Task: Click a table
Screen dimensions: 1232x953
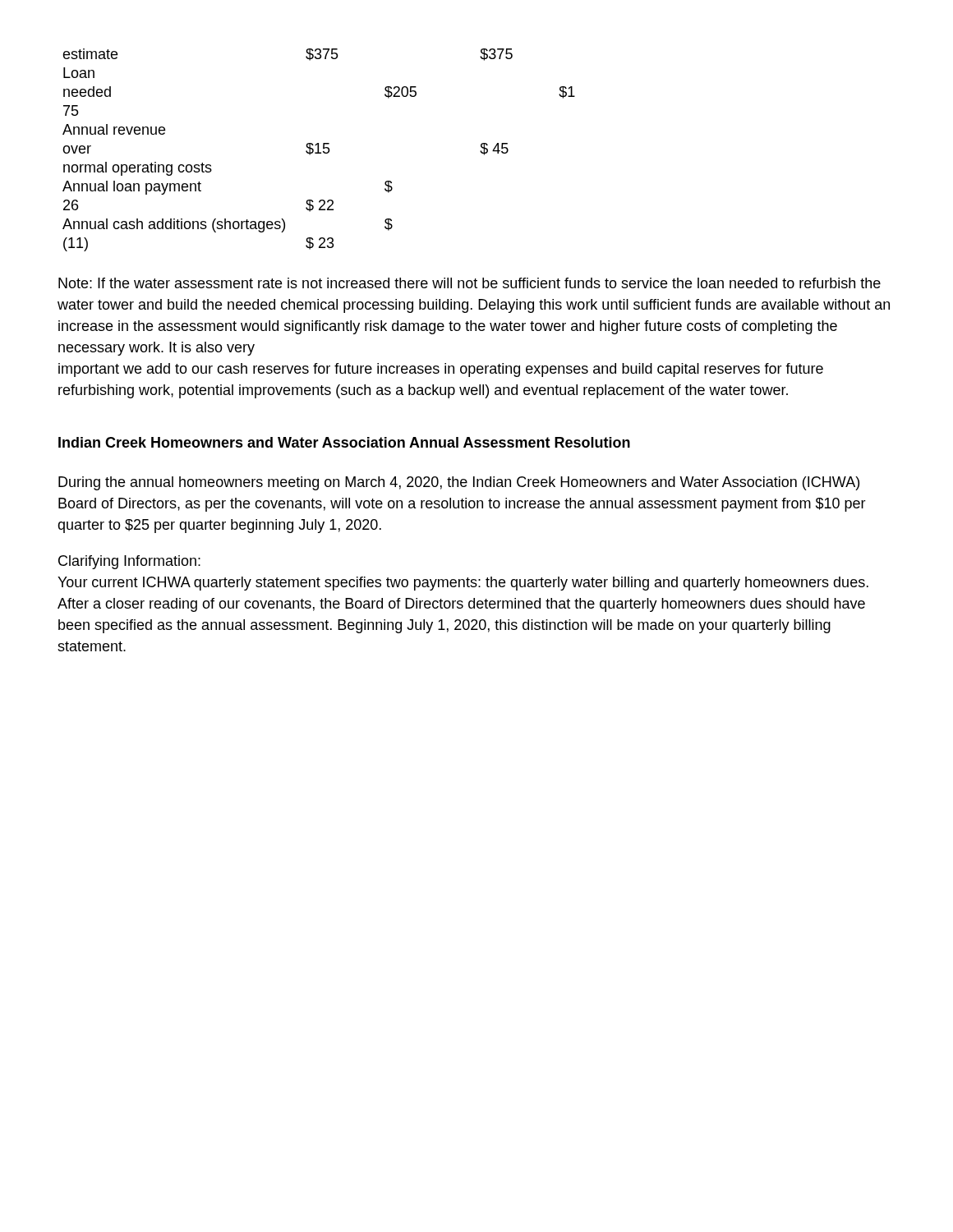Action: [x=476, y=149]
